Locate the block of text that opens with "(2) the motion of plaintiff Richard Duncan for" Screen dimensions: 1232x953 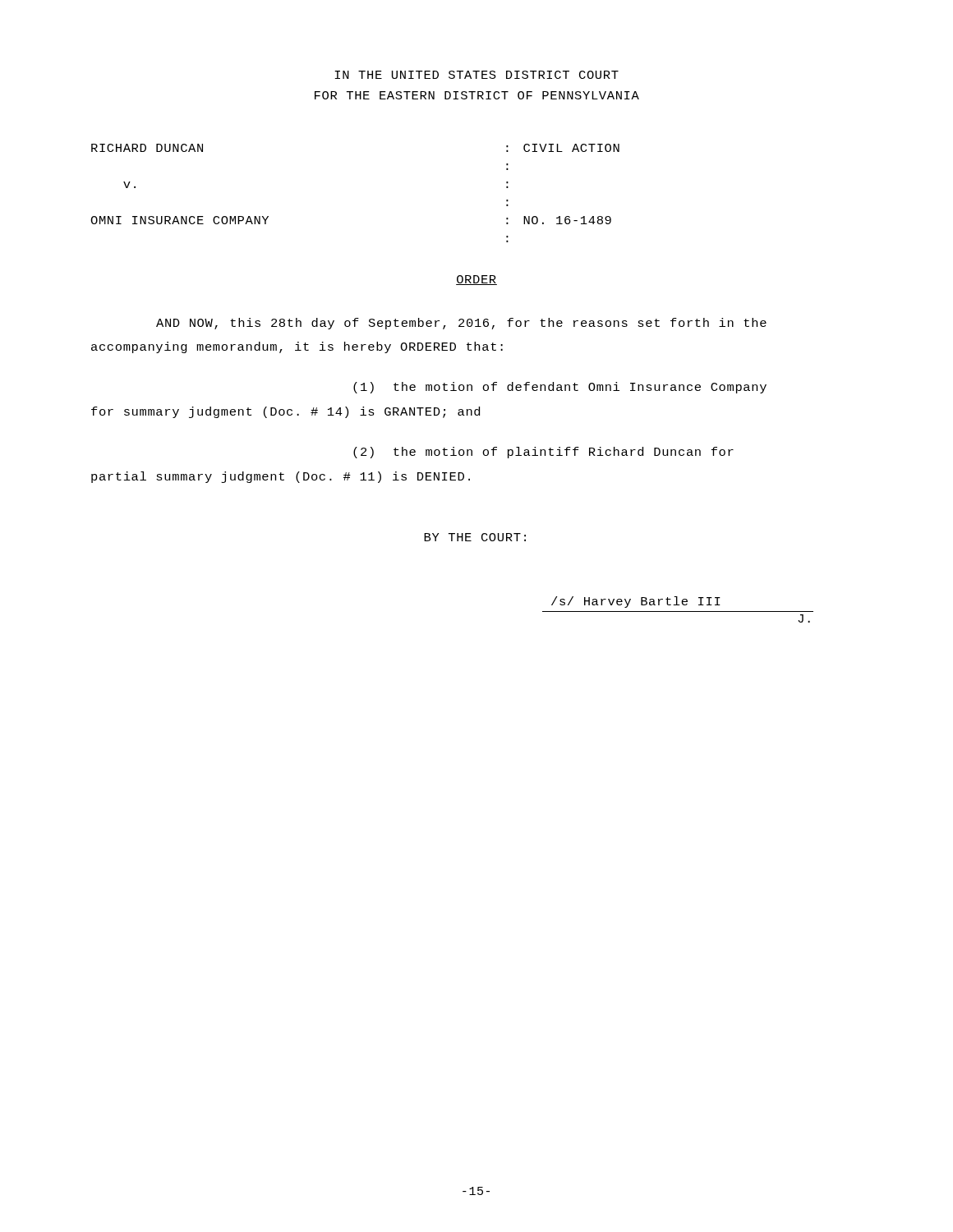pyautogui.click(x=413, y=465)
